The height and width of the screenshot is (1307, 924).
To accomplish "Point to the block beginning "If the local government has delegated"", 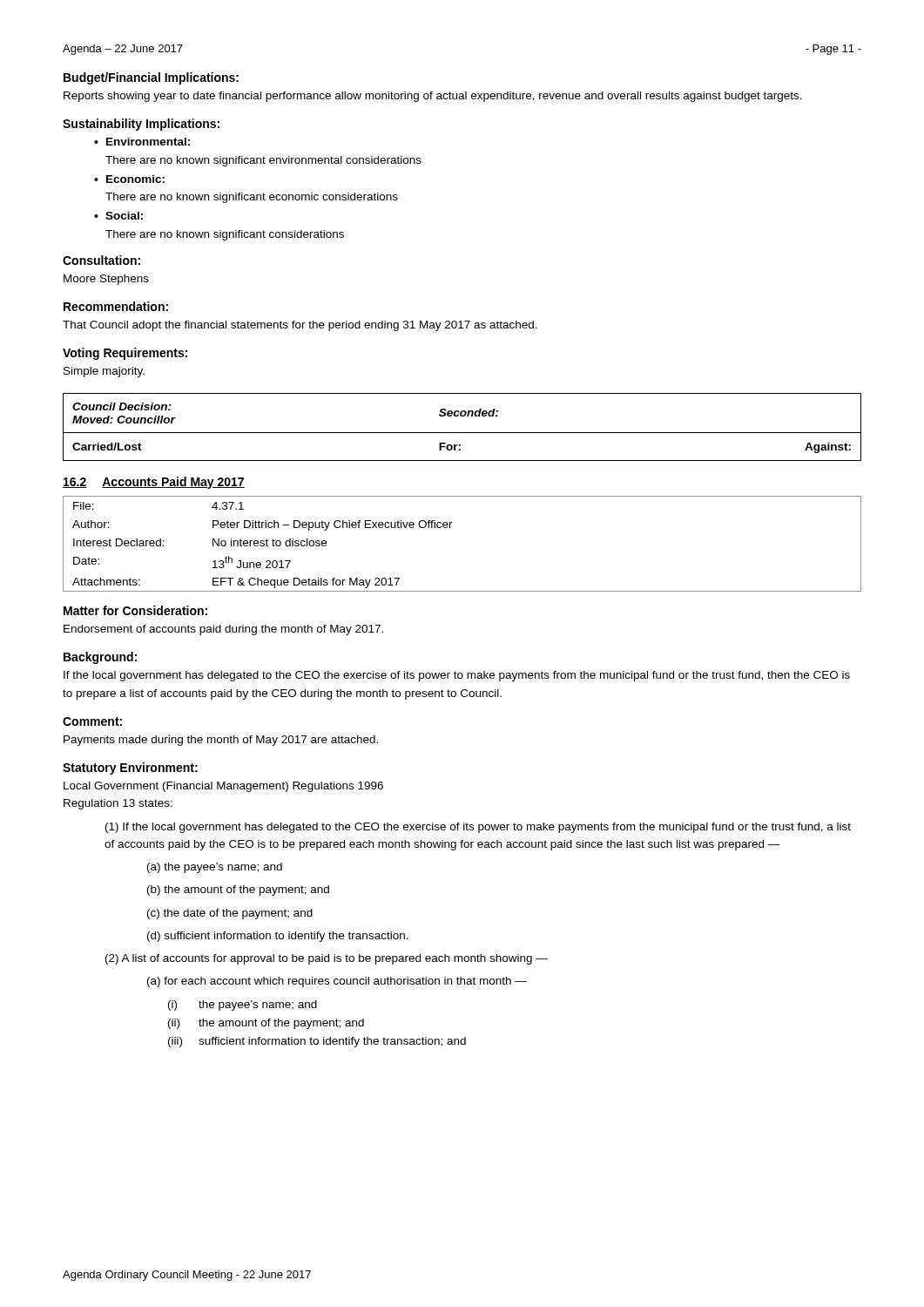I will 456,684.
